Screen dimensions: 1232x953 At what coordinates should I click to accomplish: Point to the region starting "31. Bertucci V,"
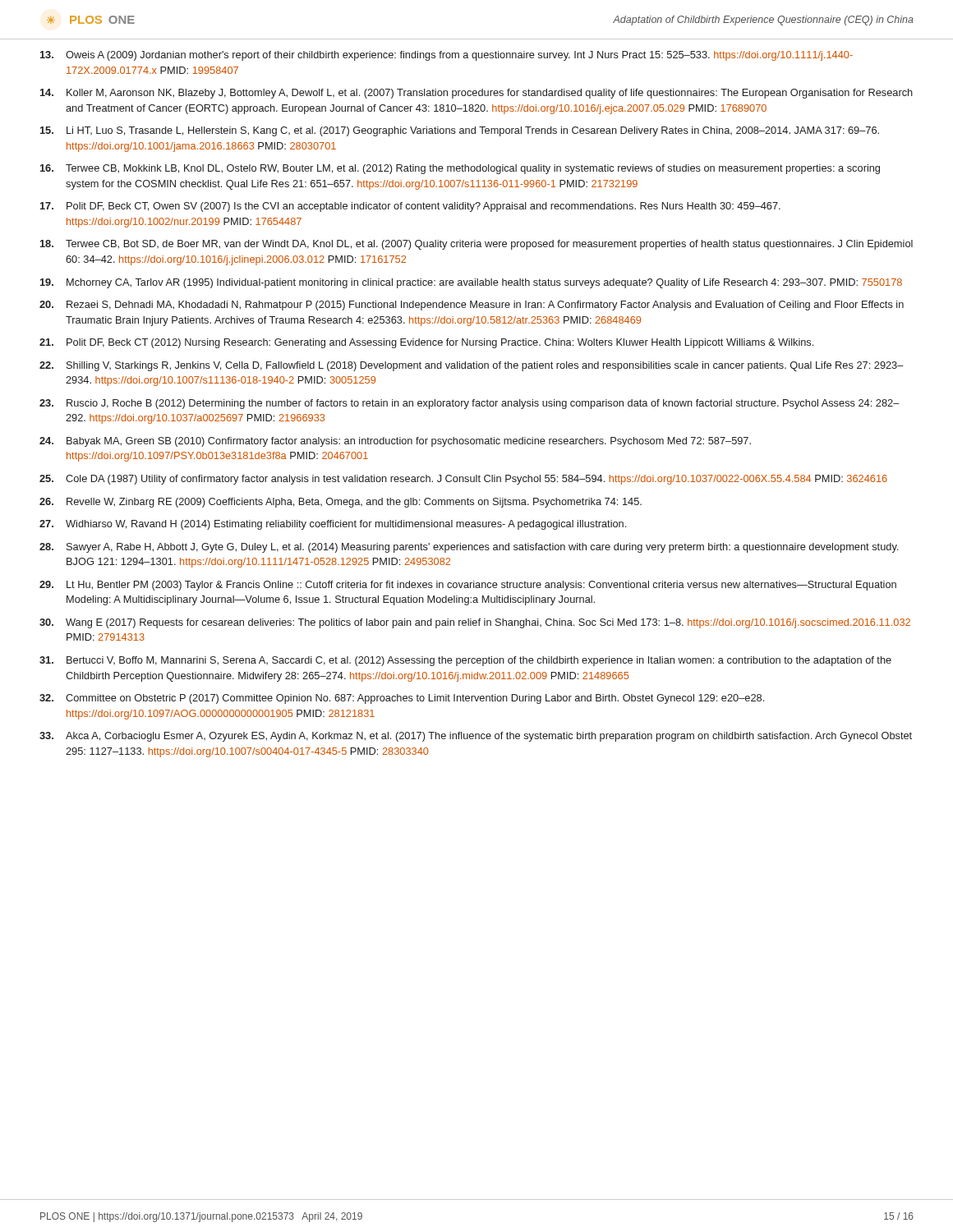(x=476, y=668)
